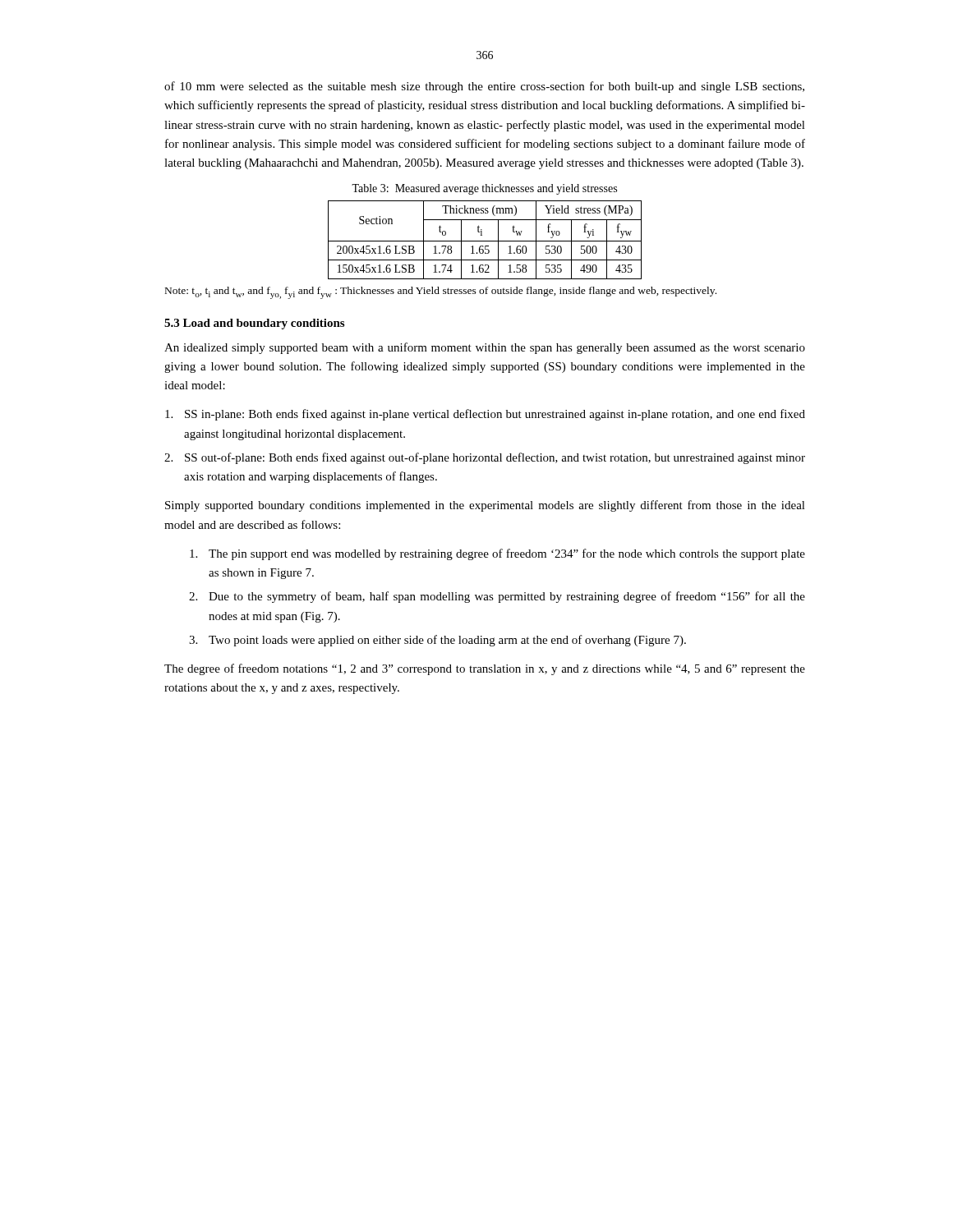The height and width of the screenshot is (1232, 953).
Task: Locate the block of text that opens with "of 10 mm were selected as"
Action: click(x=485, y=124)
